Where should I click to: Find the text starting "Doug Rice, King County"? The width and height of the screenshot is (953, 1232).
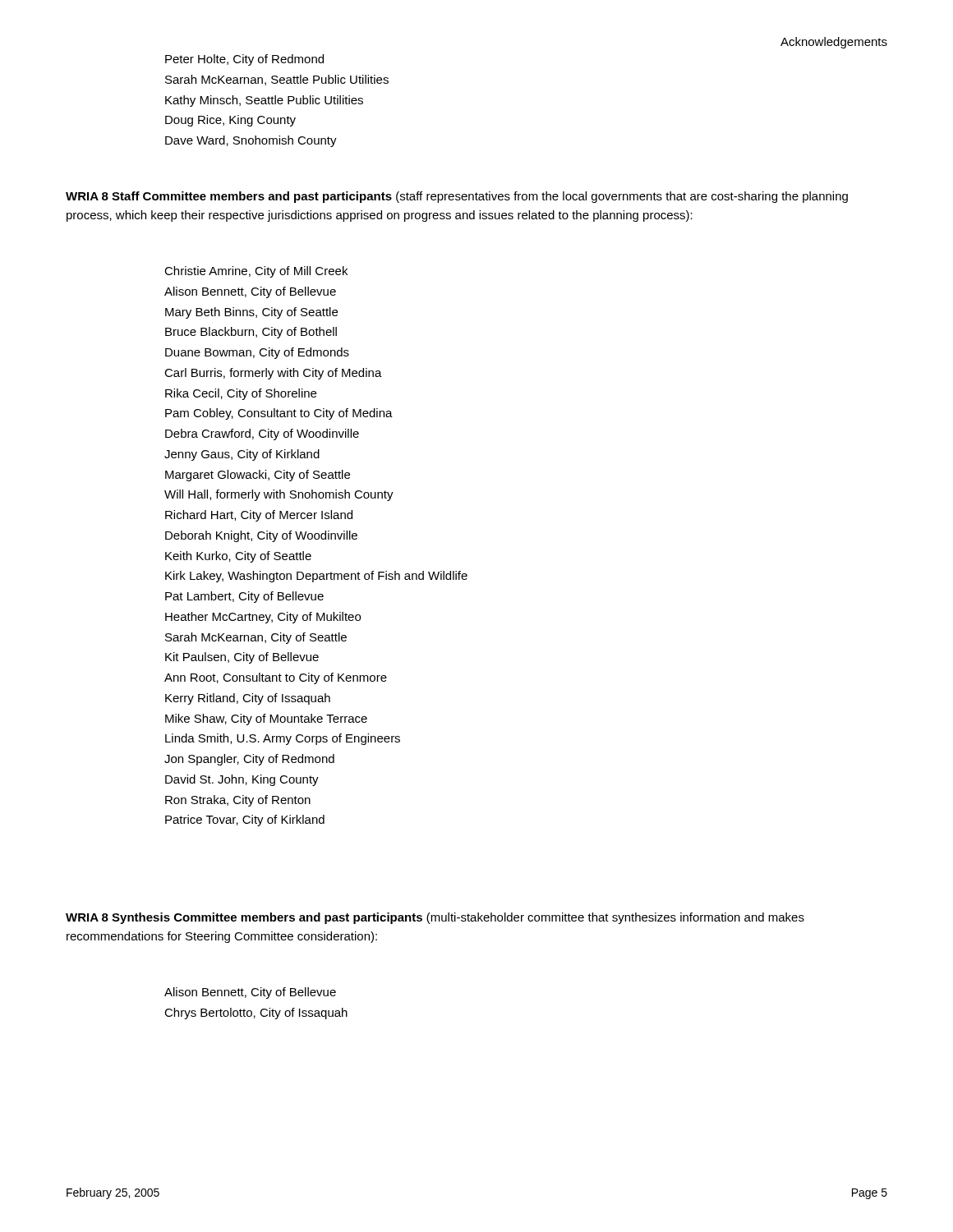coord(230,120)
